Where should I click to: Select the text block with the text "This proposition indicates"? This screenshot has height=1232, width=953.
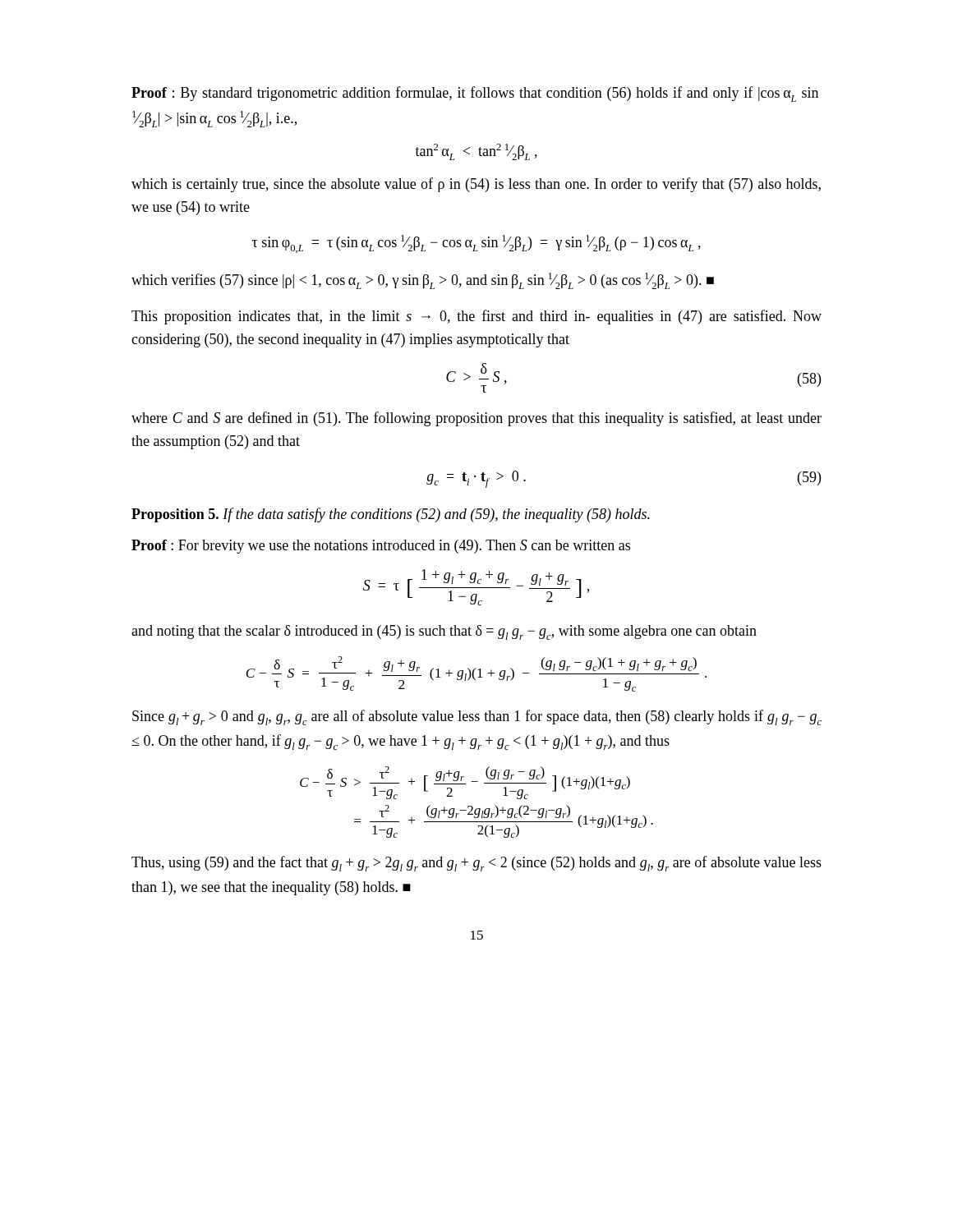pos(476,328)
